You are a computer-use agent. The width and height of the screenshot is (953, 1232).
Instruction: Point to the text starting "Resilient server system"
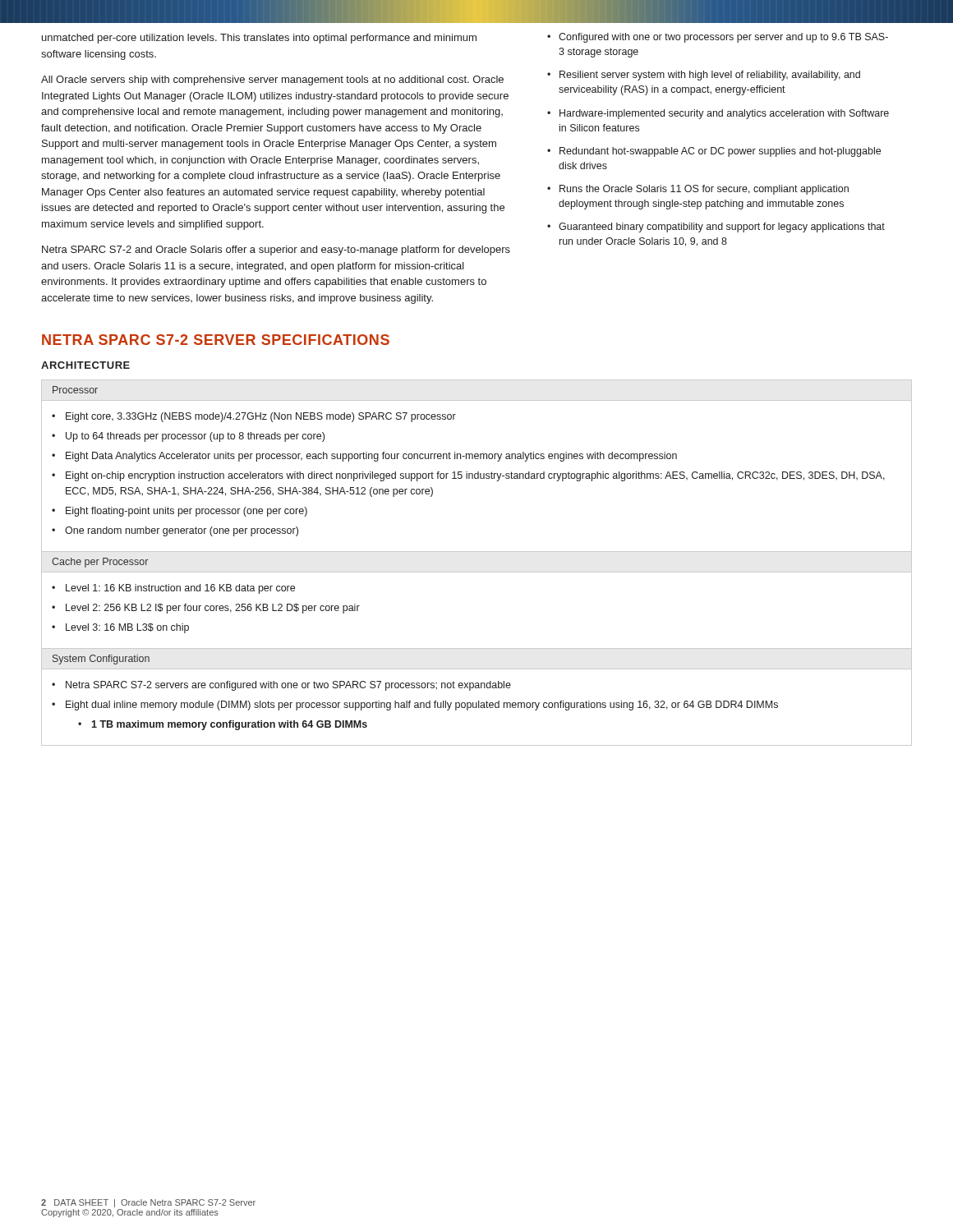720,82
